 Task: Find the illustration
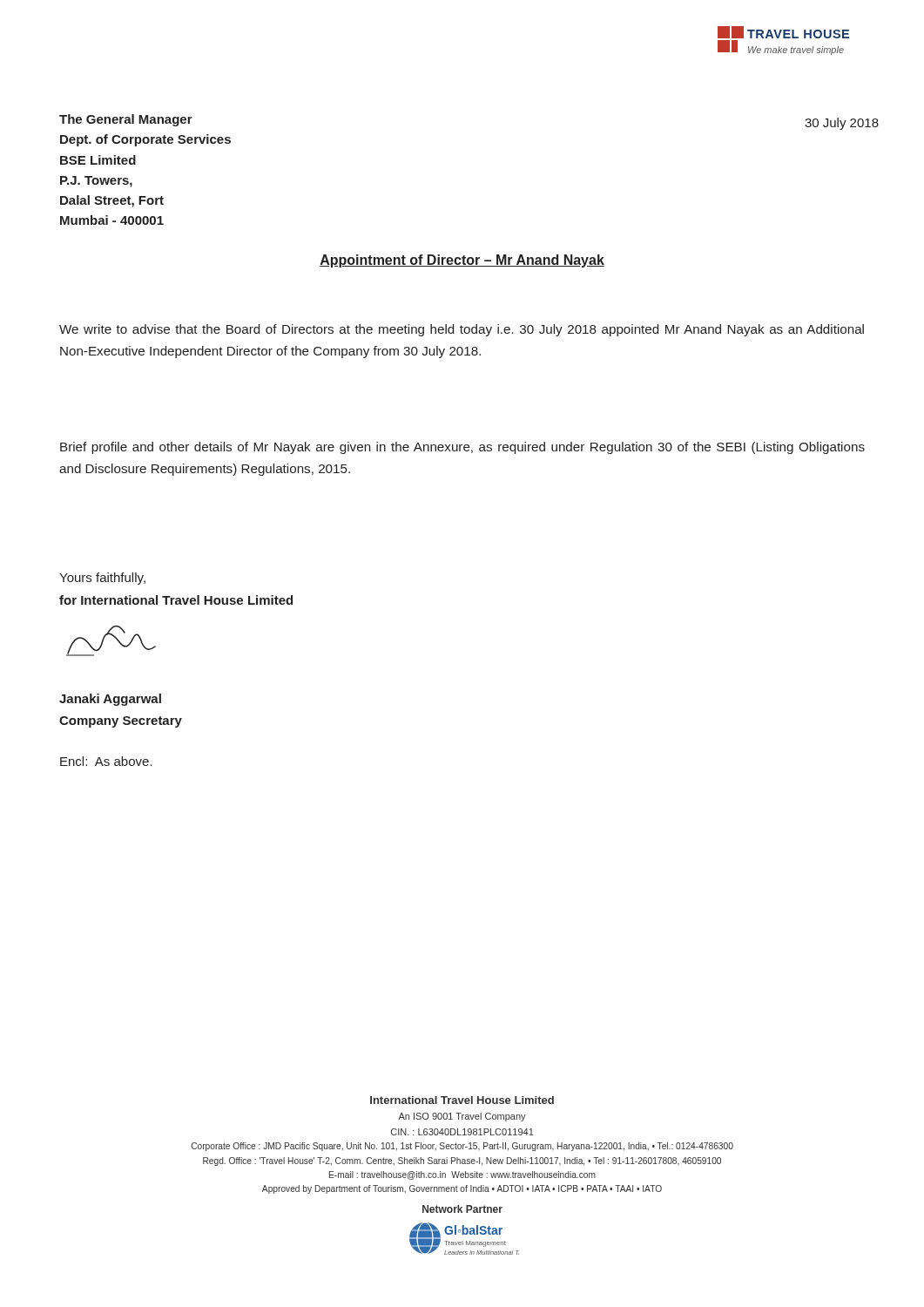click(x=111, y=642)
